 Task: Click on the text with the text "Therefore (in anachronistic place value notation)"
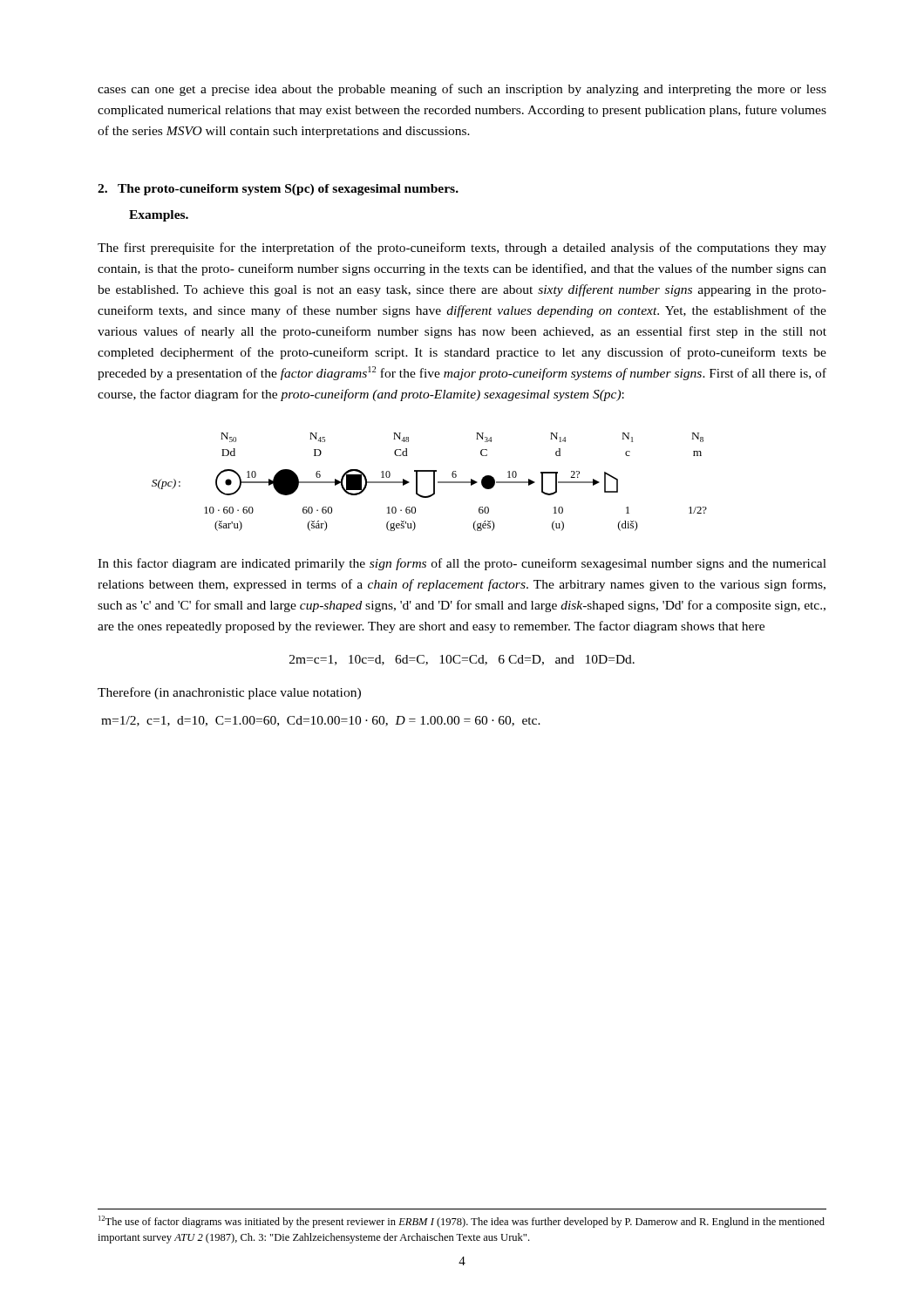[x=230, y=692]
